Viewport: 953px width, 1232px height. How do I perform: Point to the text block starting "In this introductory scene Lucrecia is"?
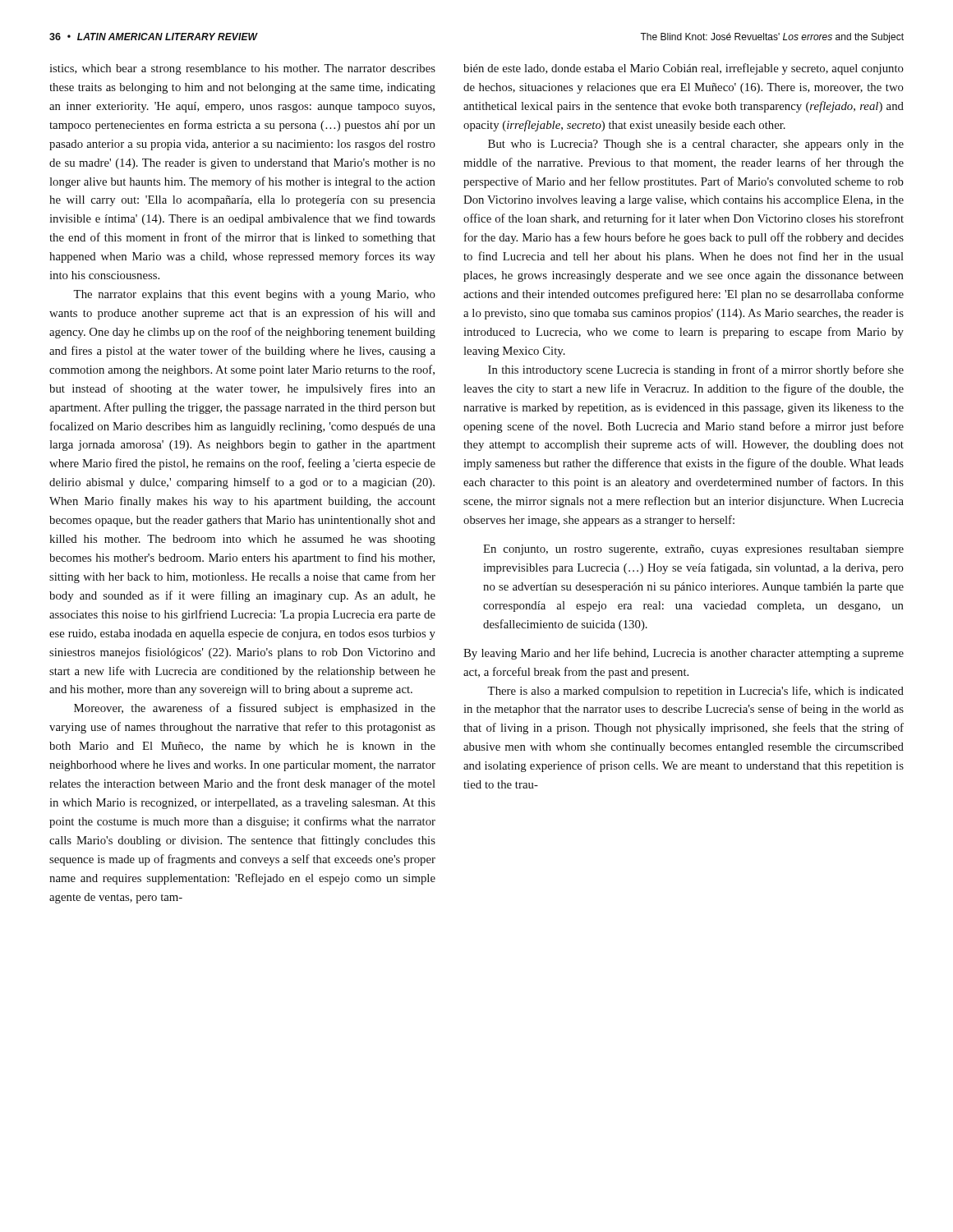click(684, 445)
